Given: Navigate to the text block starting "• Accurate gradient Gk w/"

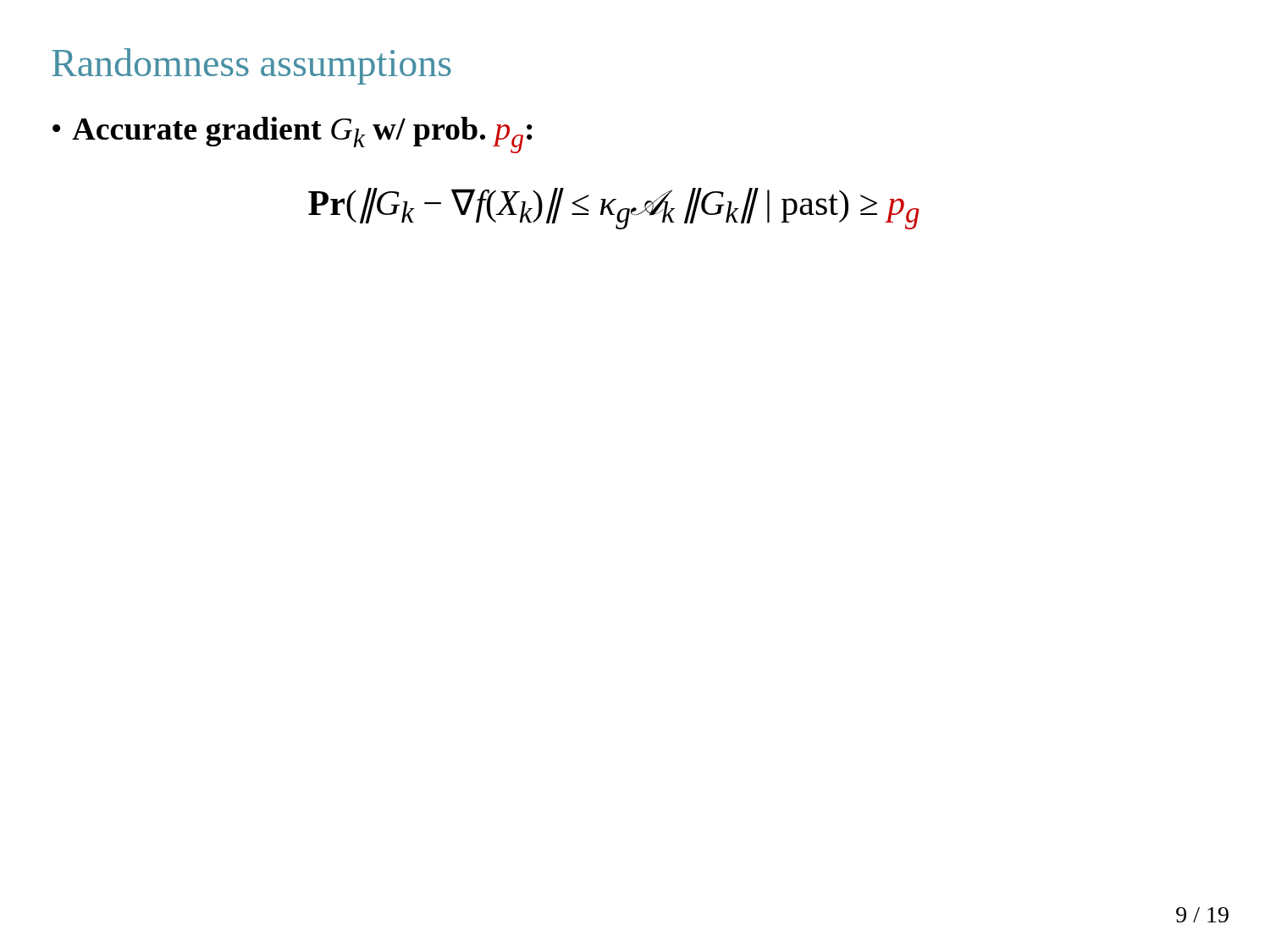Looking at the screenshot, I should (293, 132).
